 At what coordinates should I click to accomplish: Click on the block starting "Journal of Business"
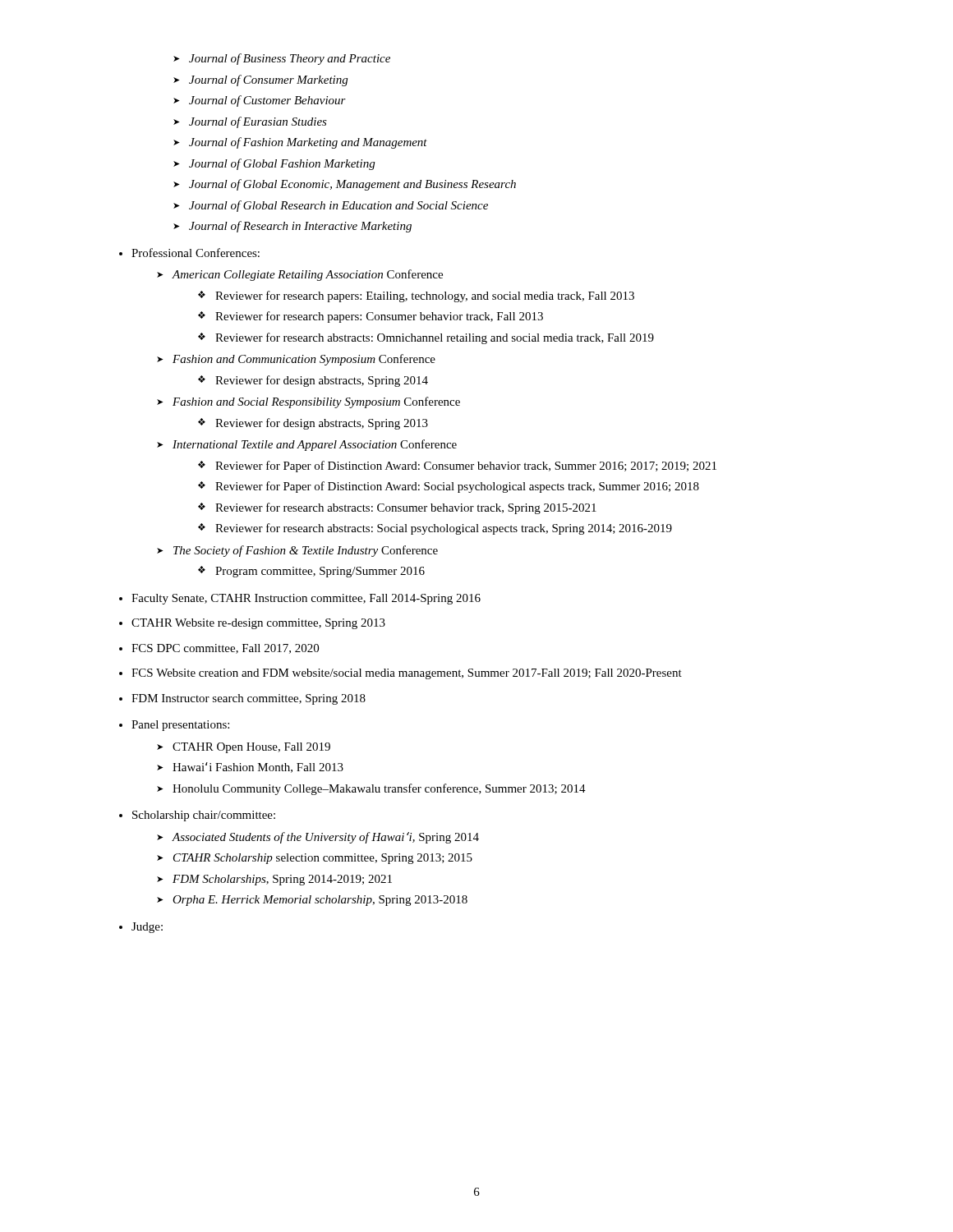pyautogui.click(x=282, y=59)
